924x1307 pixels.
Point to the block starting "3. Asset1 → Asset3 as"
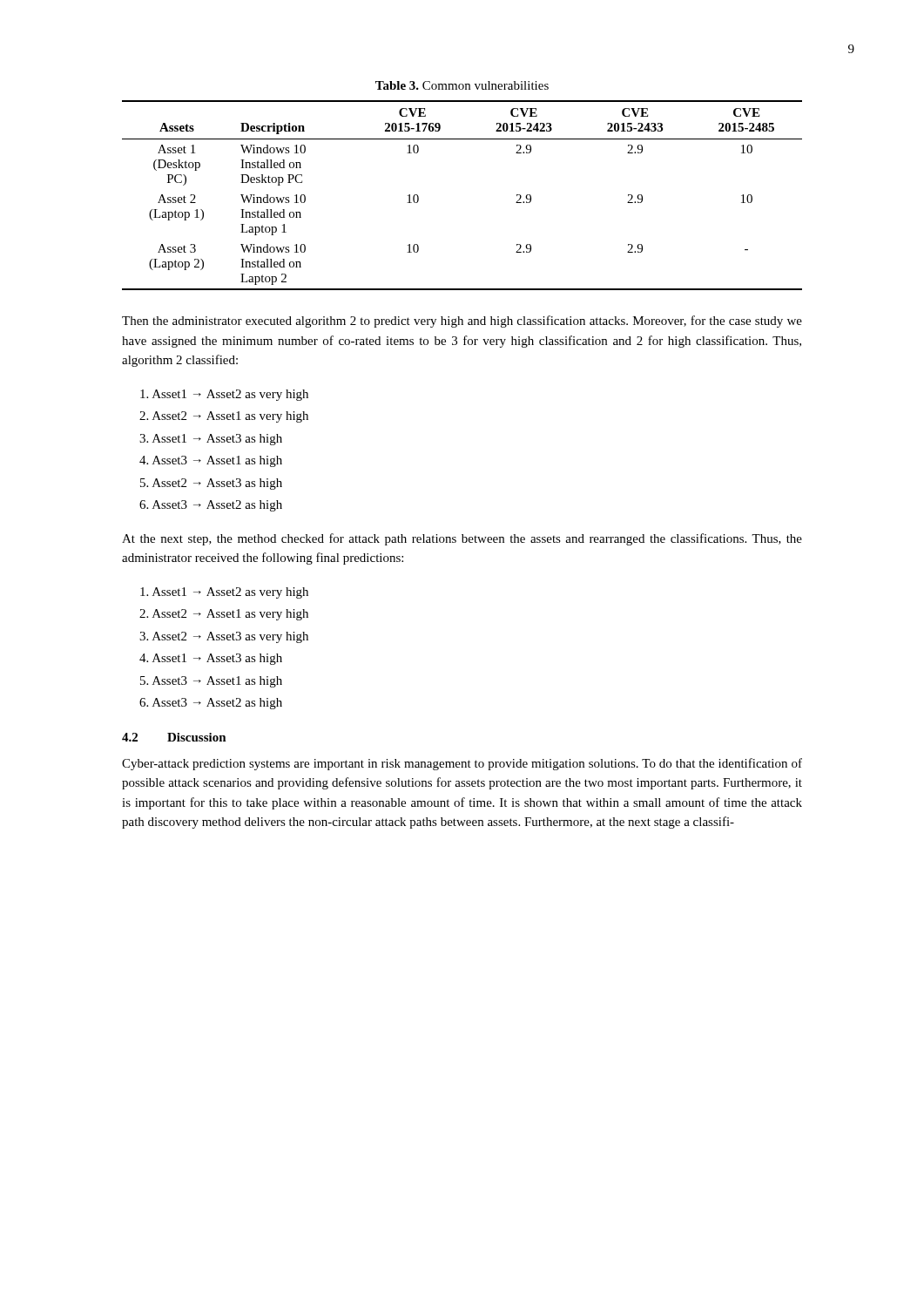[211, 438]
